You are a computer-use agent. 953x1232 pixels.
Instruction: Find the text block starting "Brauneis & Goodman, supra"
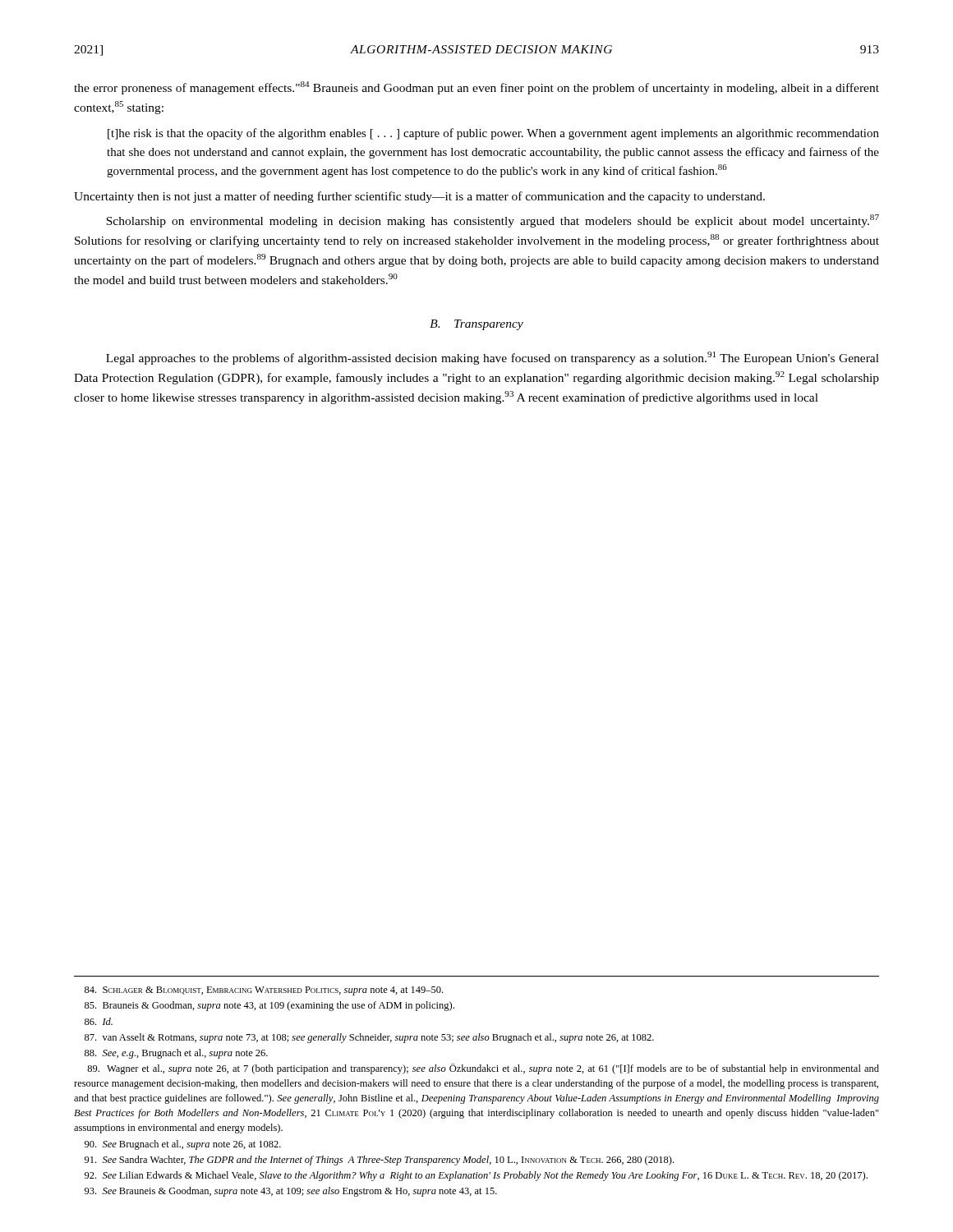265,1006
